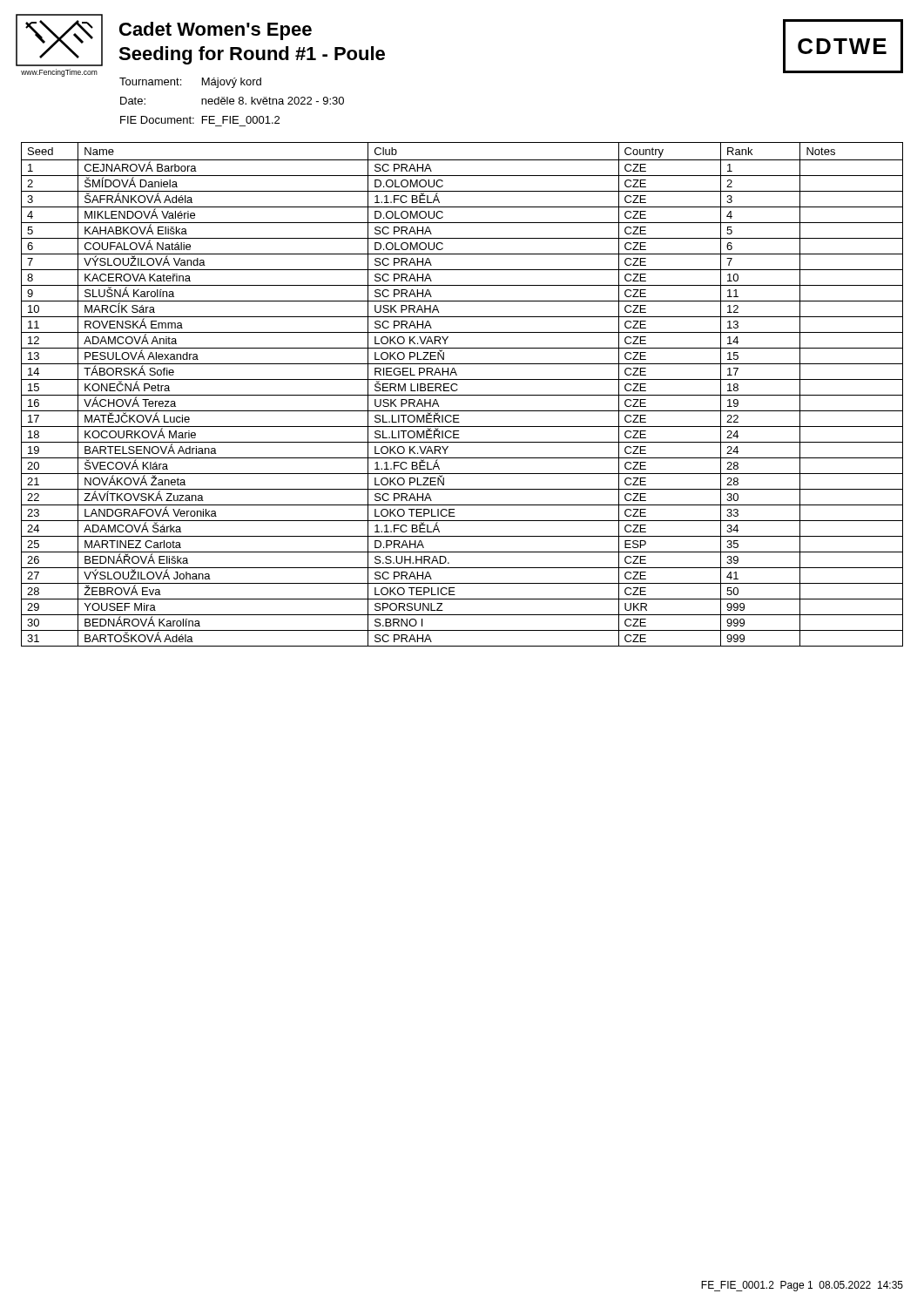Image resolution: width=924 pixels, height=1307 pixels.
Task: Click on the logo
Action: (64, 49)
